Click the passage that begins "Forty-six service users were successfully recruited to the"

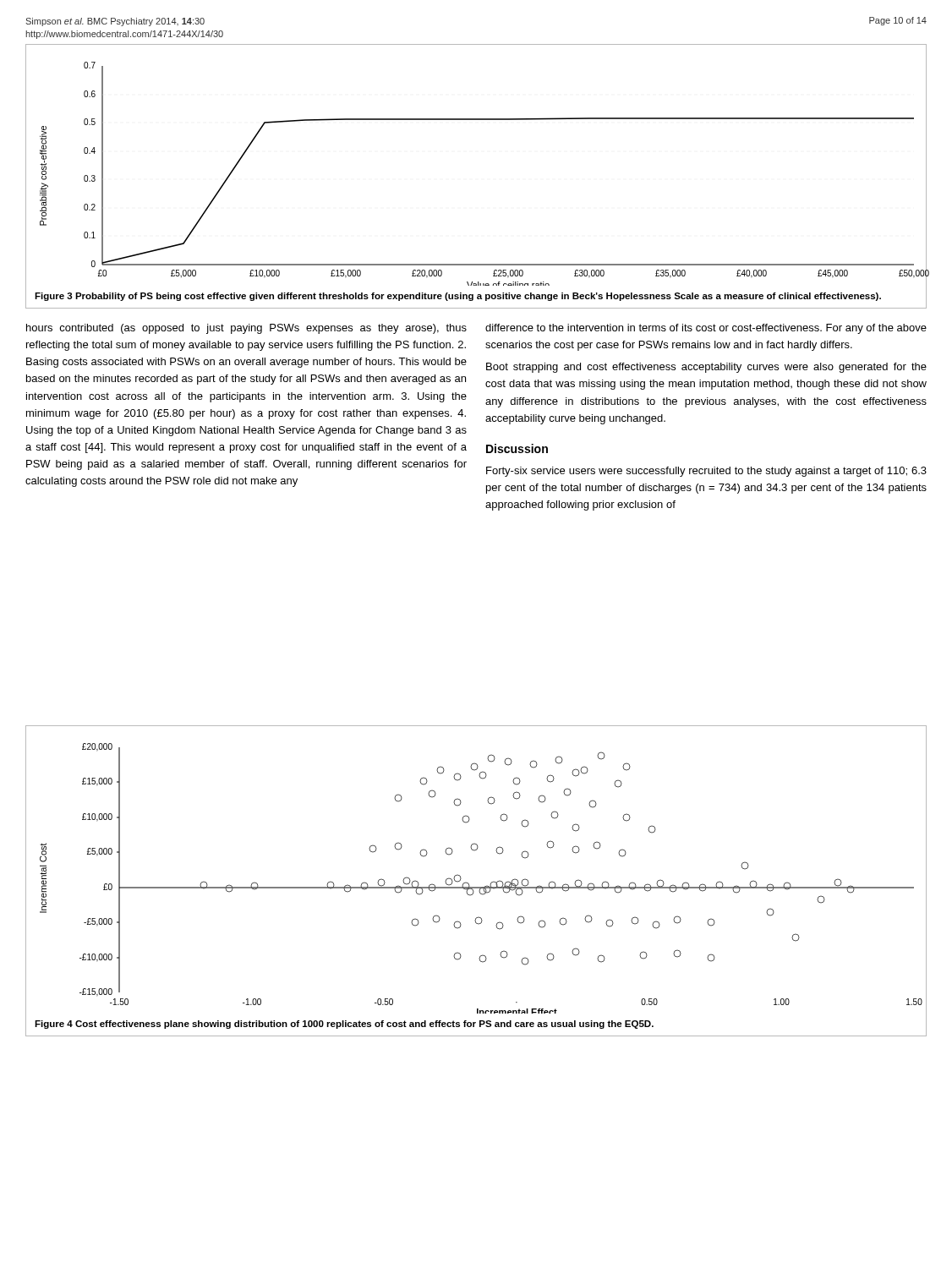706,488
